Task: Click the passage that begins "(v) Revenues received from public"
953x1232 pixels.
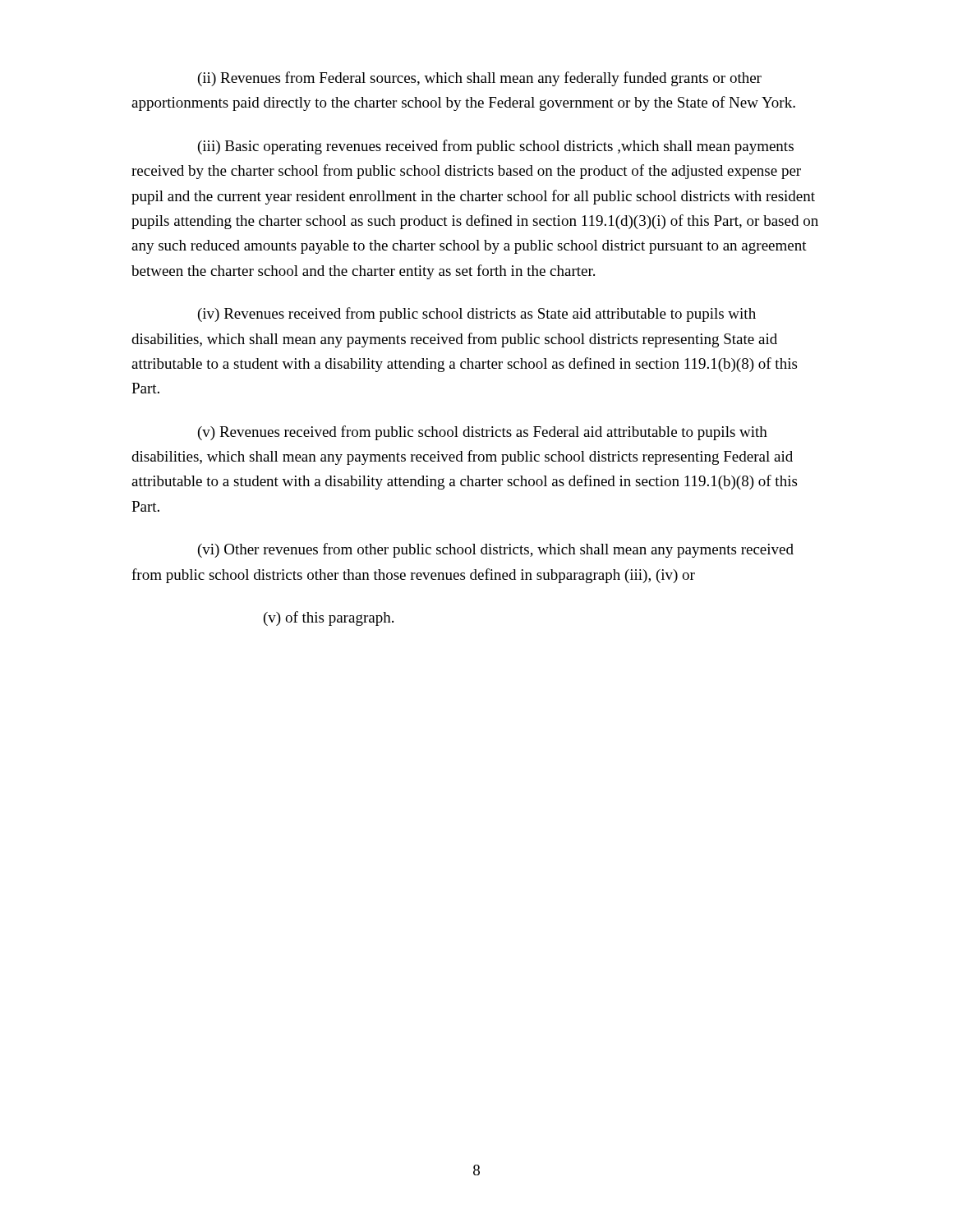Action: [x=476, y=469]
